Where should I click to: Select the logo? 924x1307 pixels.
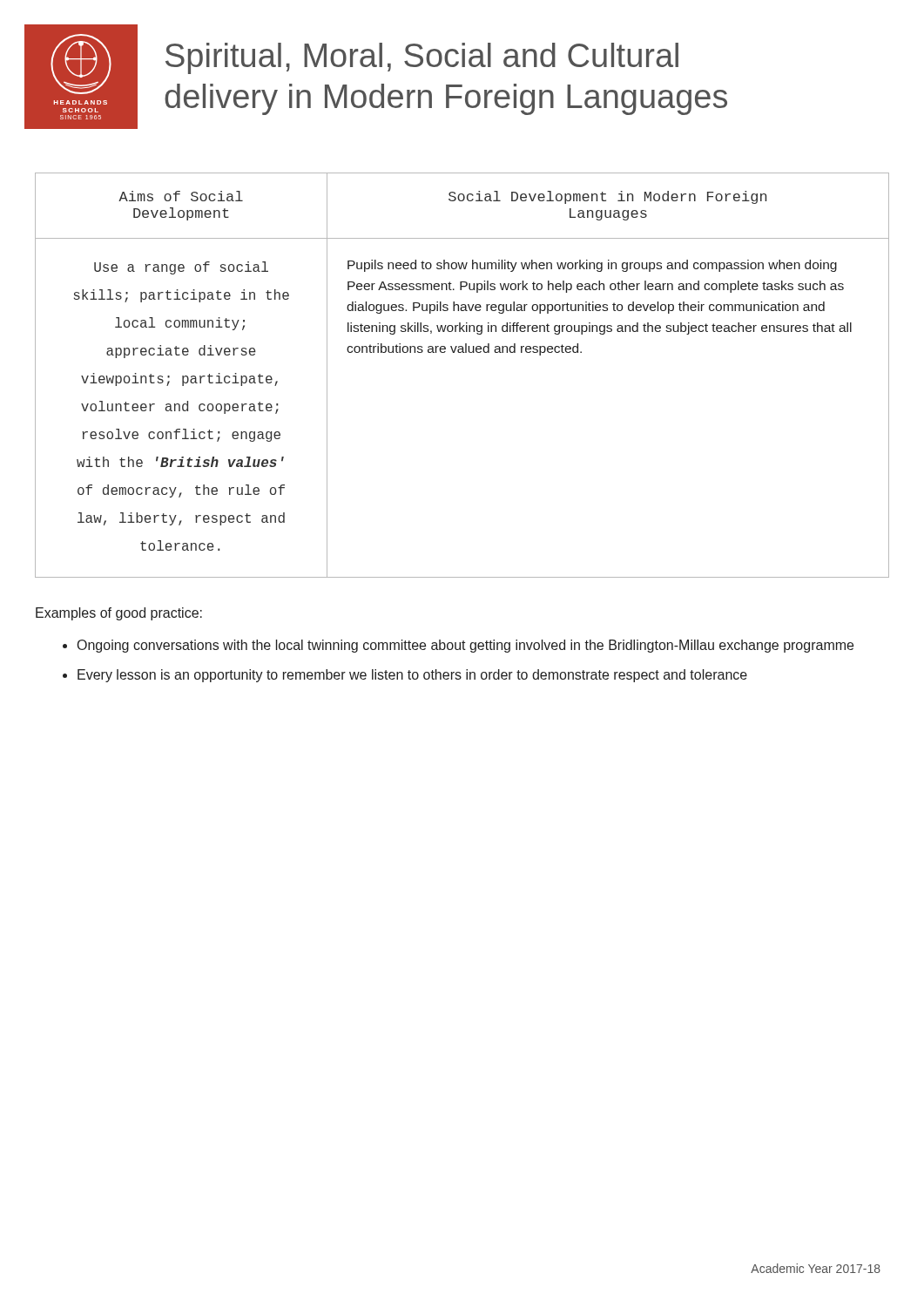click(81, 77)
